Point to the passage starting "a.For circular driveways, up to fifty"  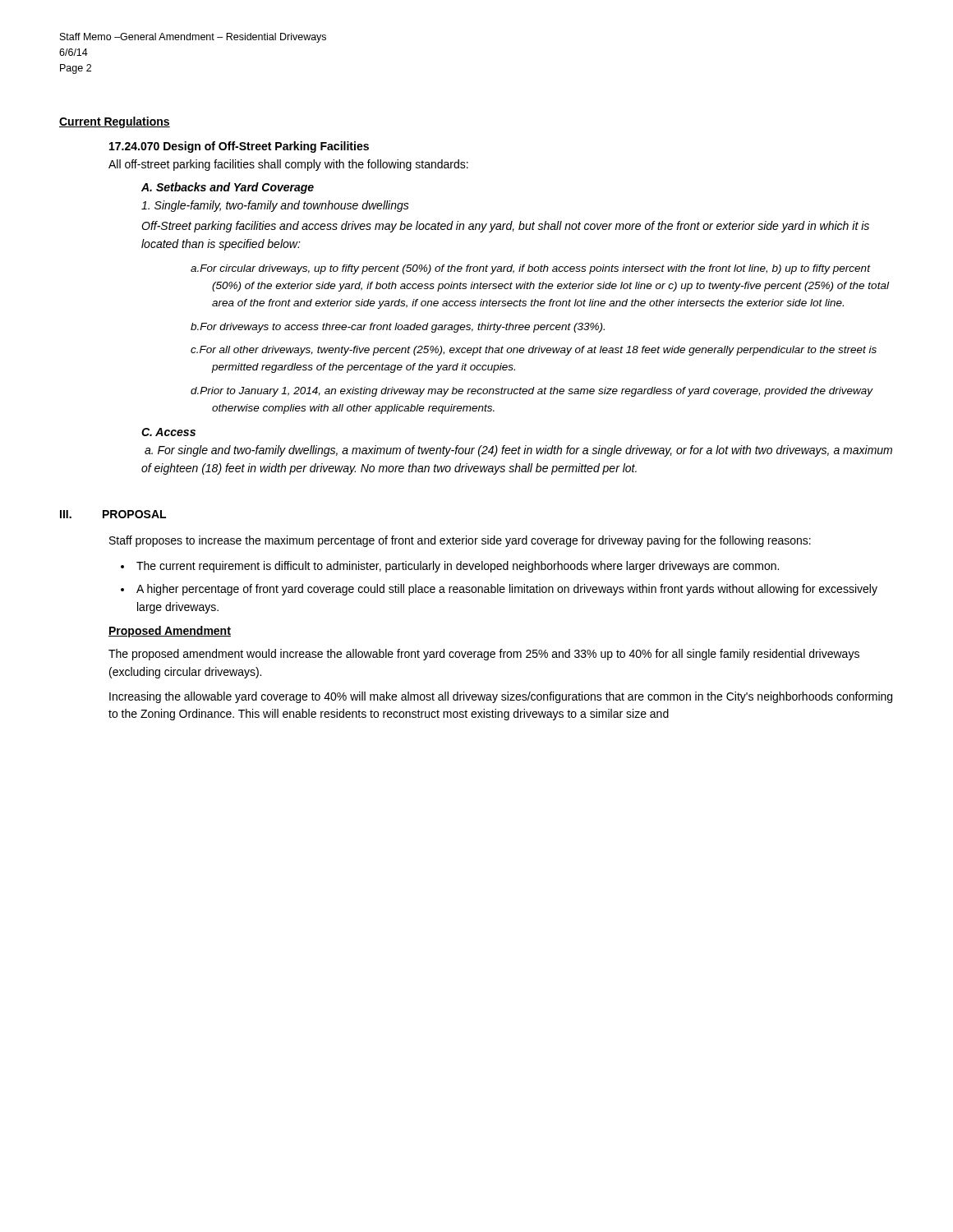[540, 285]
